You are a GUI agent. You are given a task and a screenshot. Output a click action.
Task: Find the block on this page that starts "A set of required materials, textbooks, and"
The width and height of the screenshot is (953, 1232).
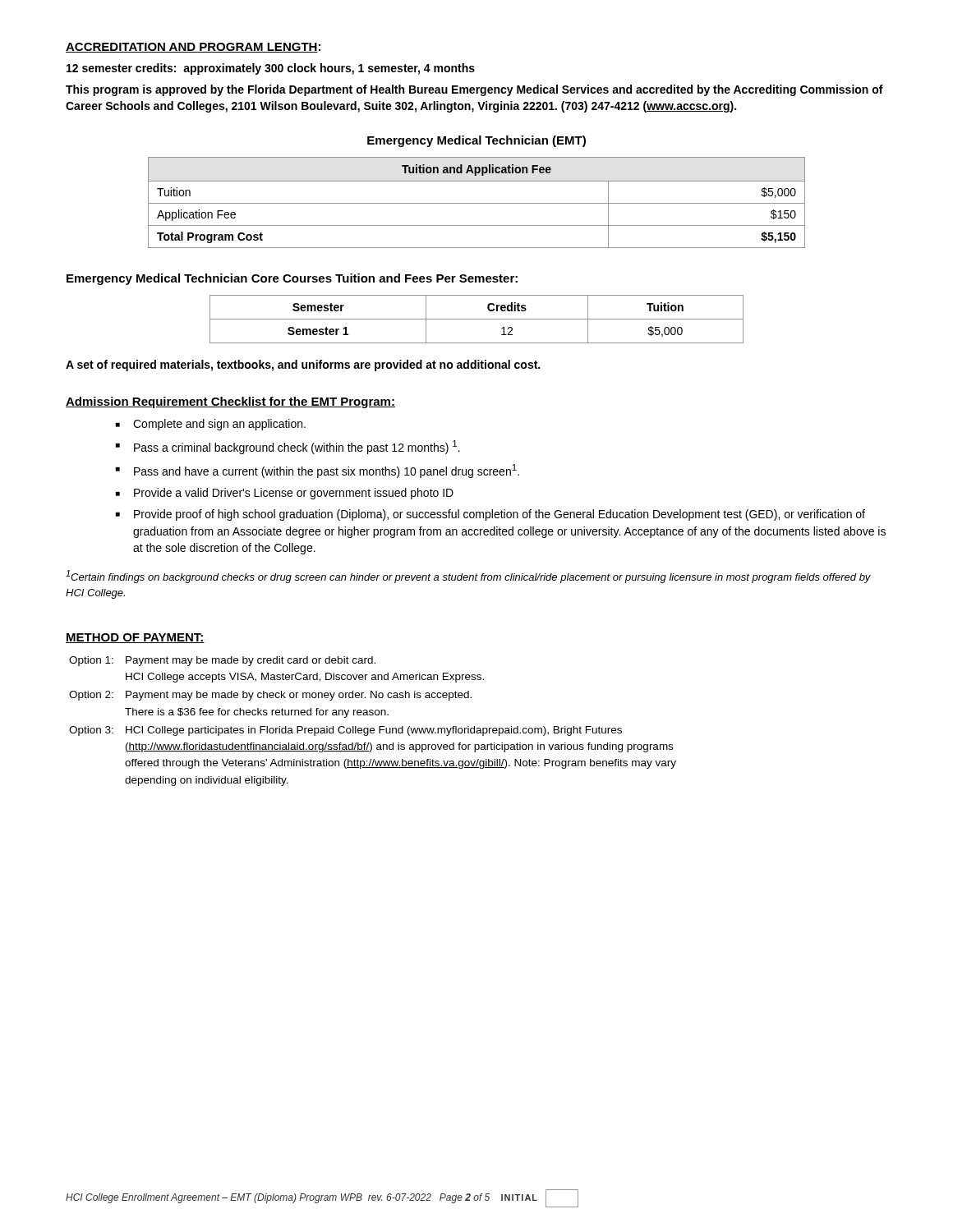click(303, 364)
